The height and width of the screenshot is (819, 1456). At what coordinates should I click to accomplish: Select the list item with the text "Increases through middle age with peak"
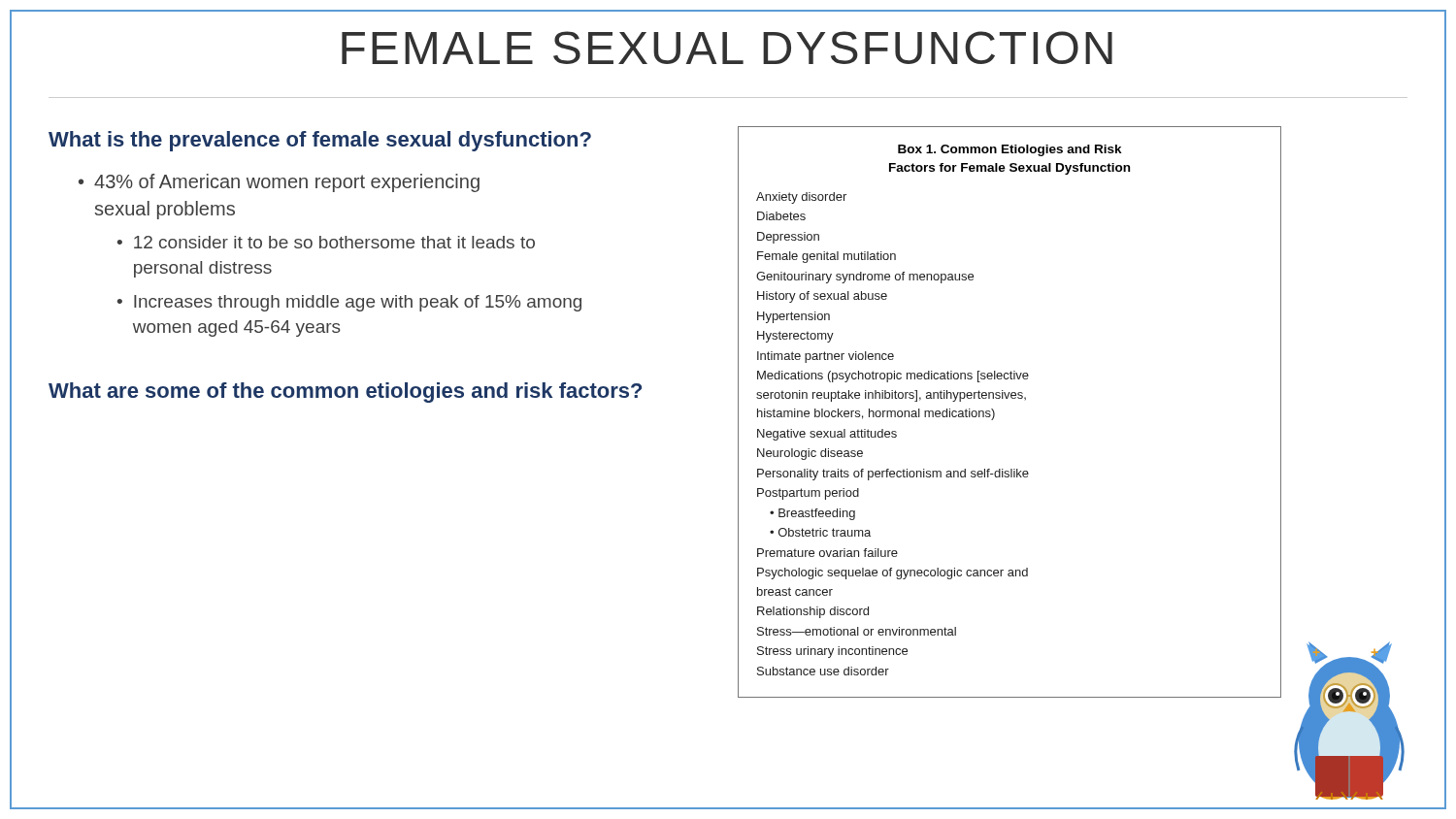click(x=413, y=315)
